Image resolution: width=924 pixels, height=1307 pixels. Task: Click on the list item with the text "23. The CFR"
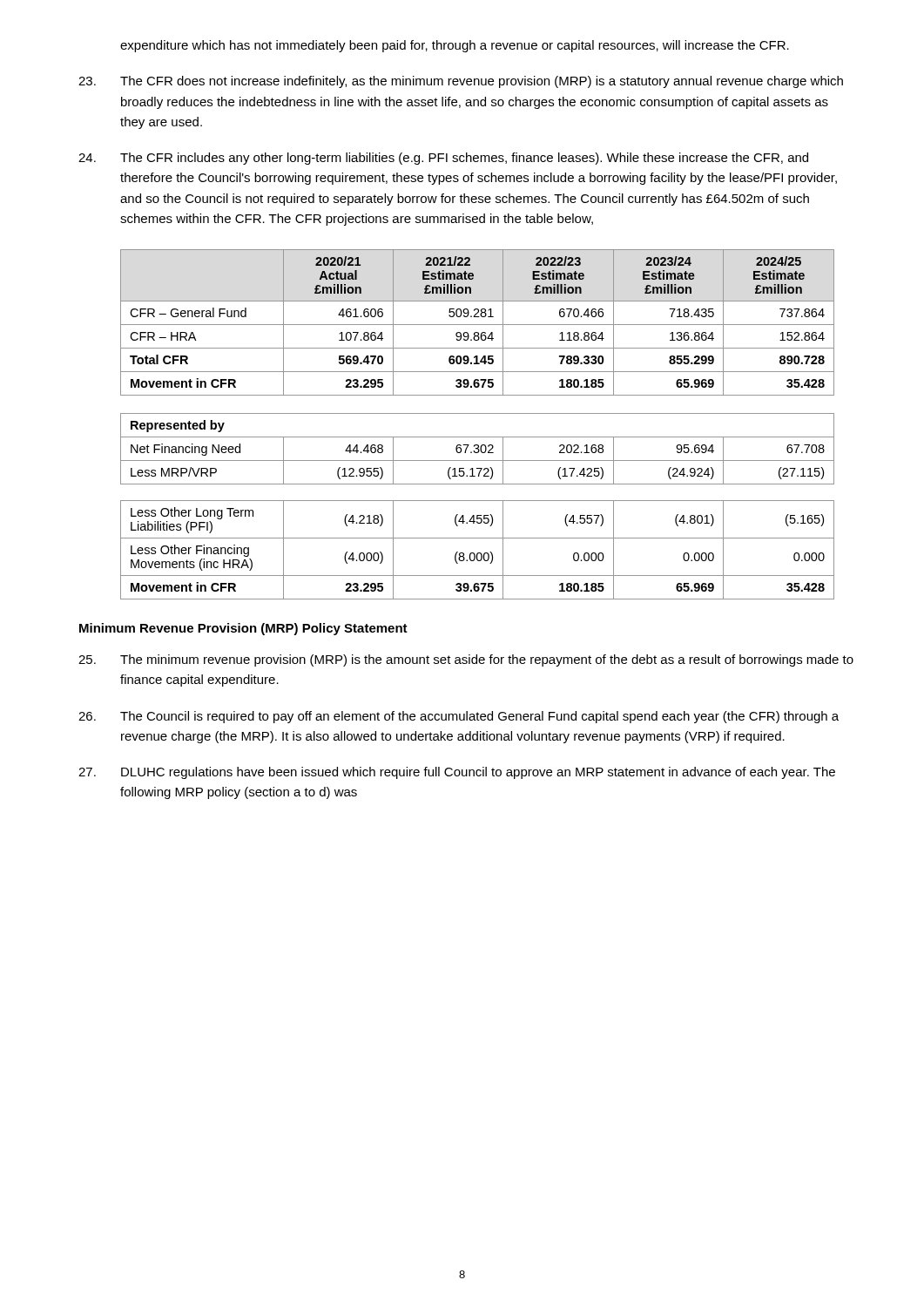(x=466, y=101)
